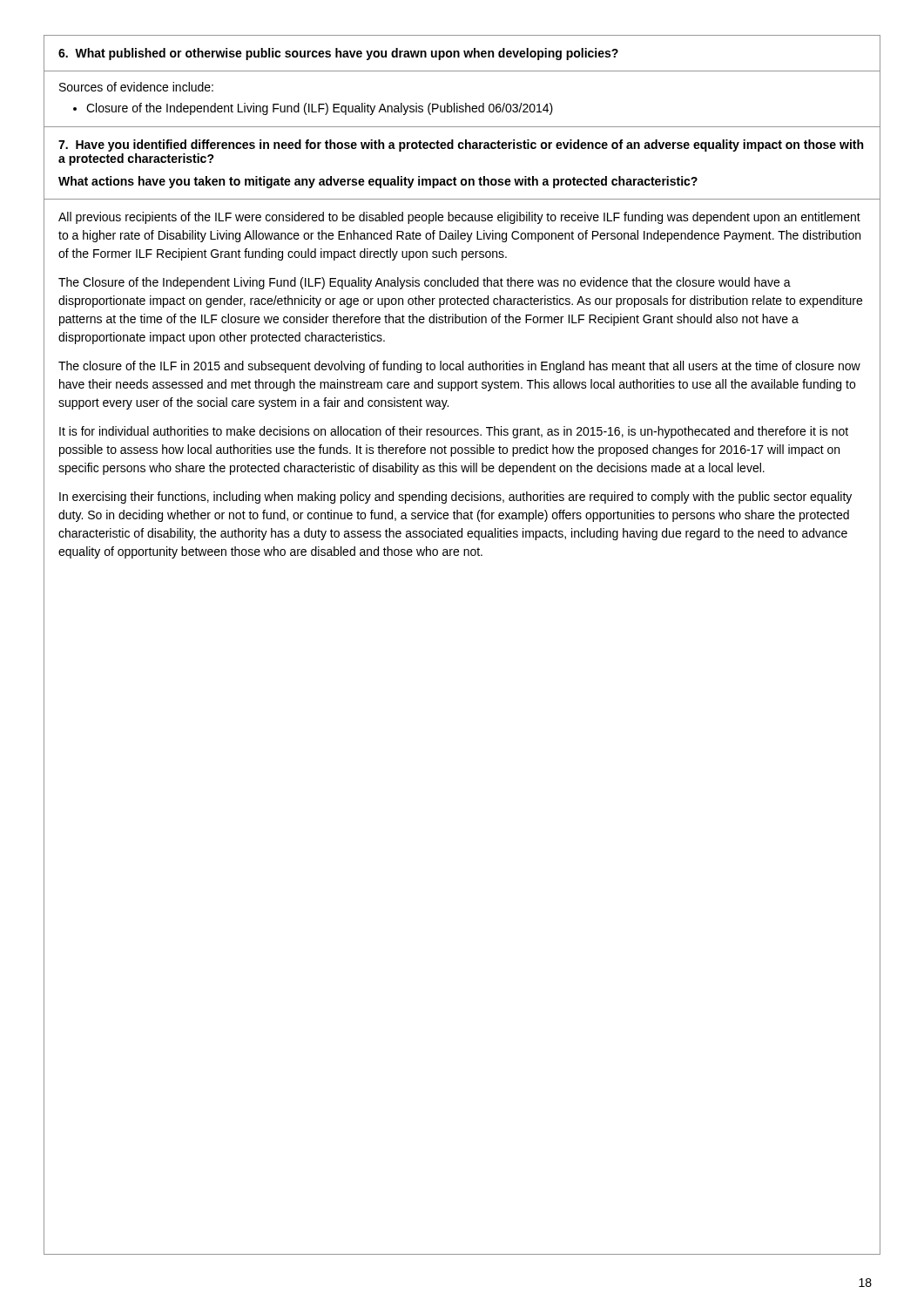Click the passage that begins "The closure of the ILF in"
924x1307 pixels.
(x=459, y=384)
